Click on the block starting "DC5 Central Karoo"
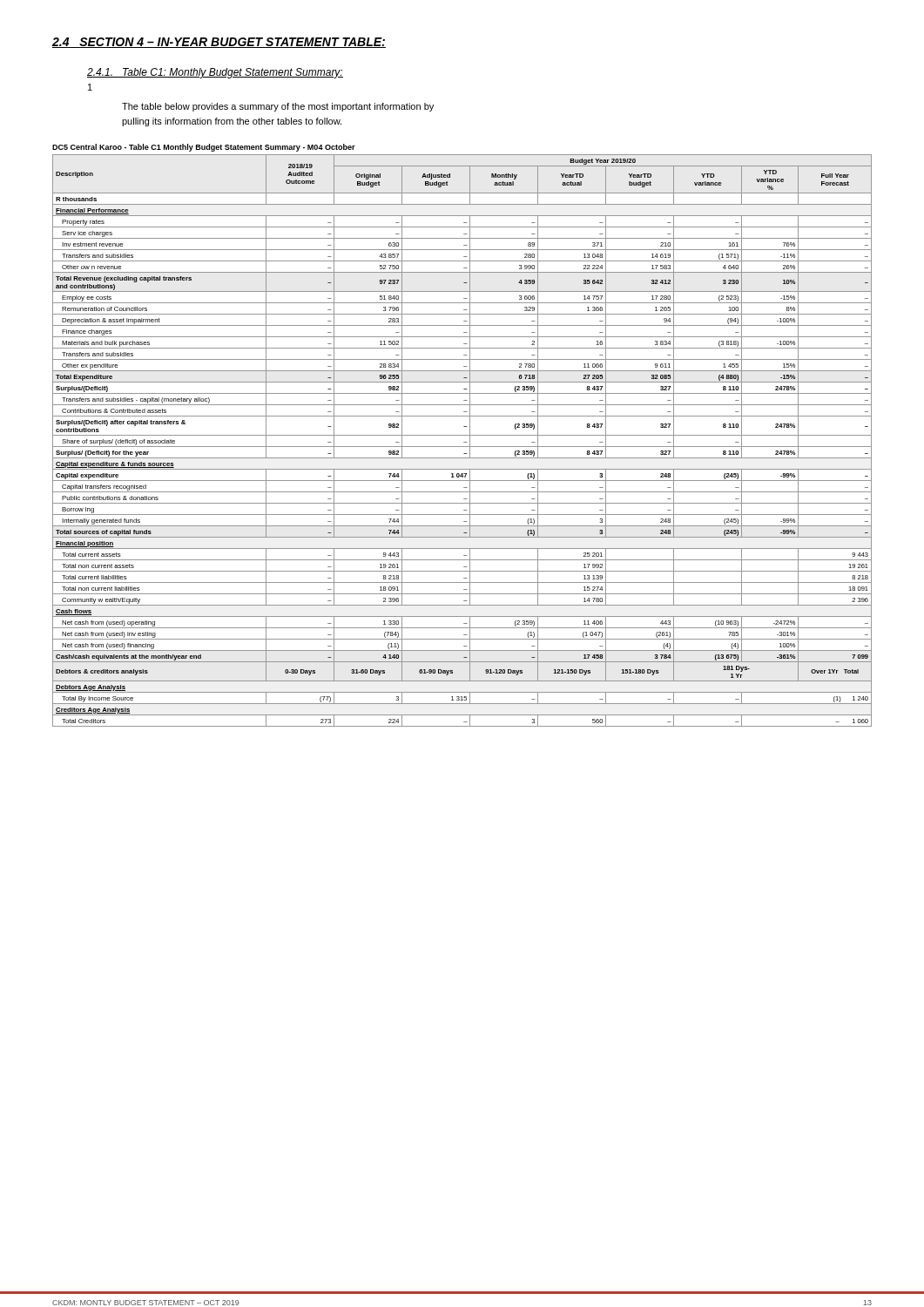The width and height of the screenshot is (924, 1307). [204, 147]
